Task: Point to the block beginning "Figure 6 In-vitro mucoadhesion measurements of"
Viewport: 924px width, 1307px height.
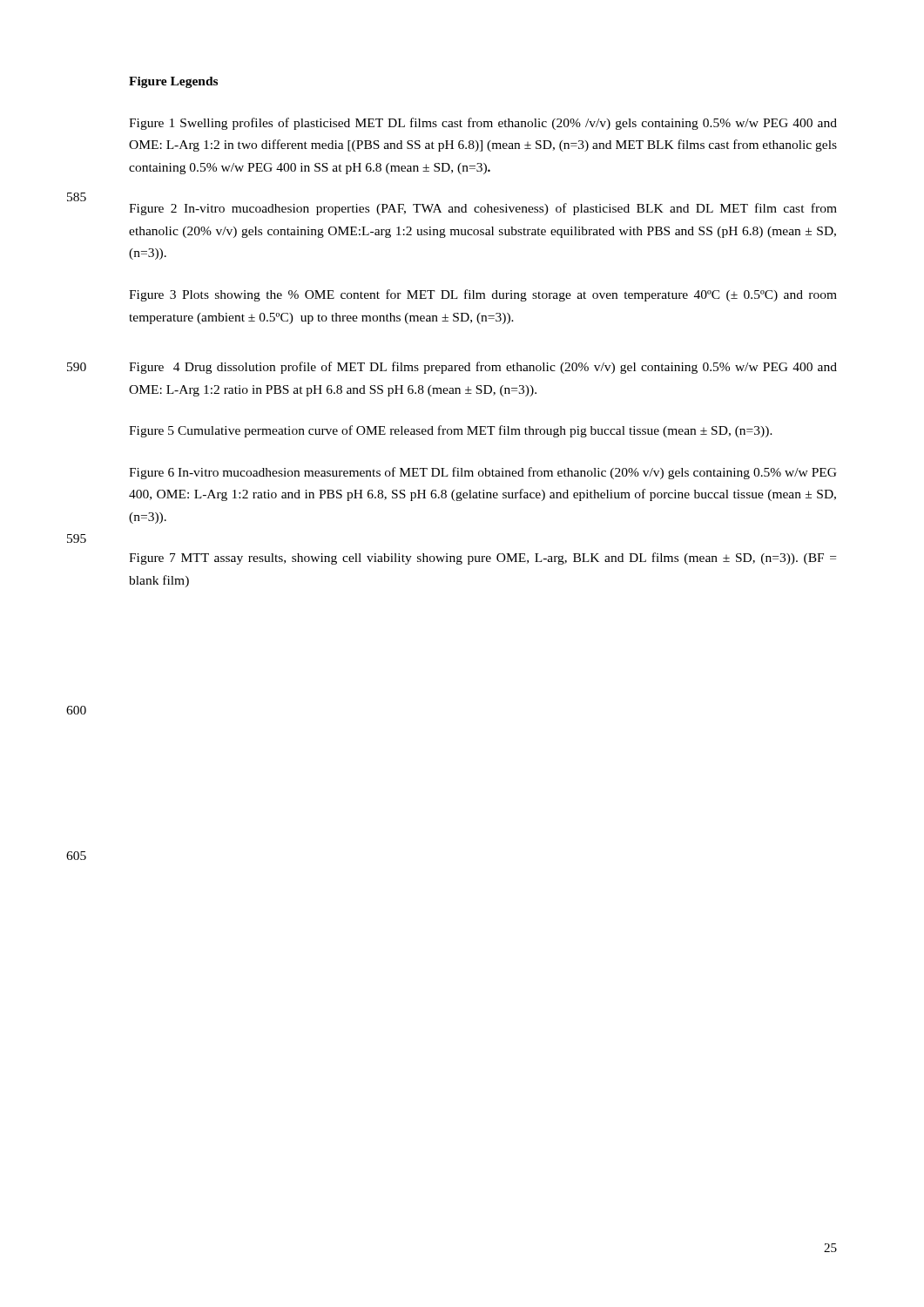Action: pyautogui.click(x=483, y=494)
